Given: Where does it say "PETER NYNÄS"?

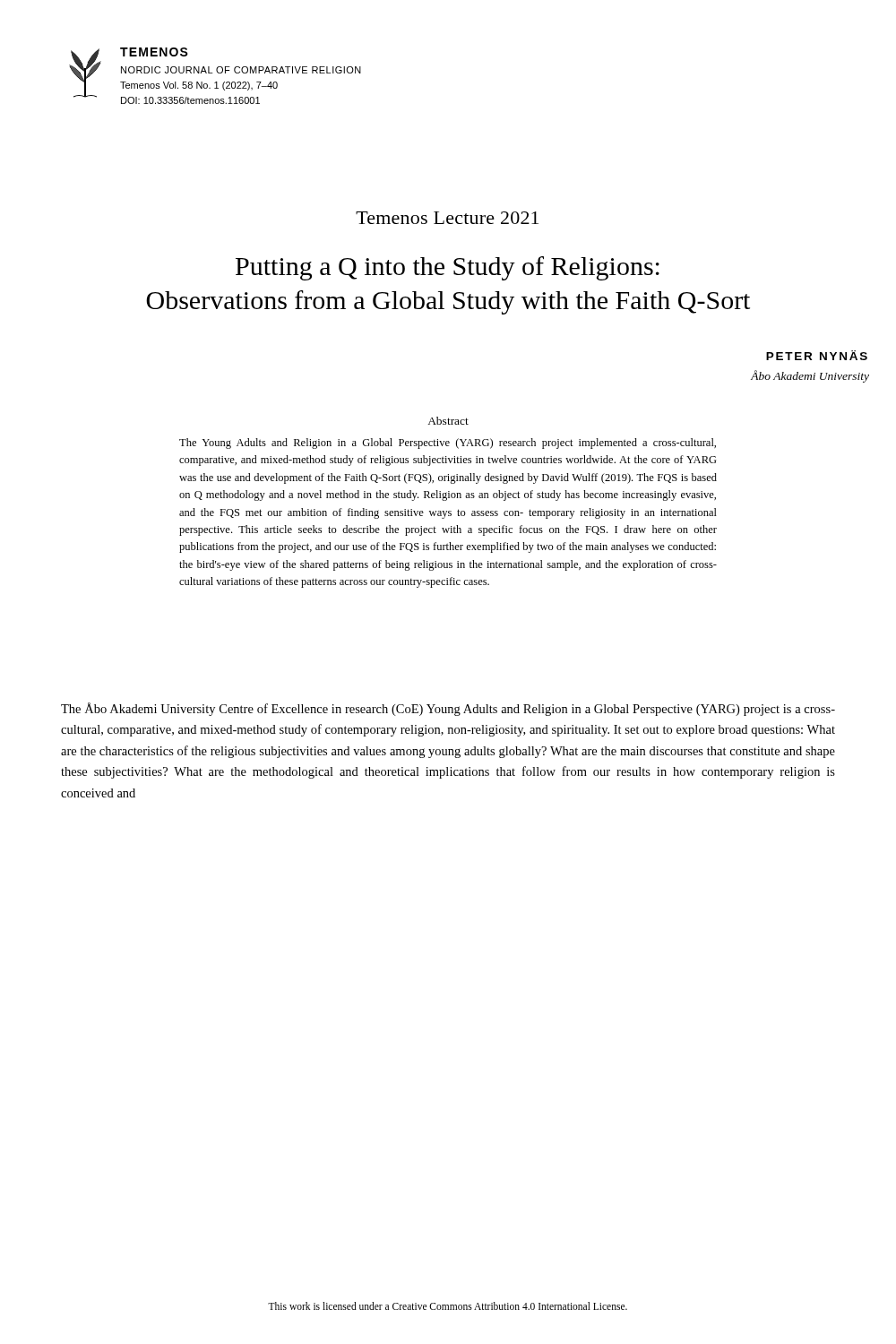Looking at the screenshot, I should pyautogui.click(x=817, y=356).
